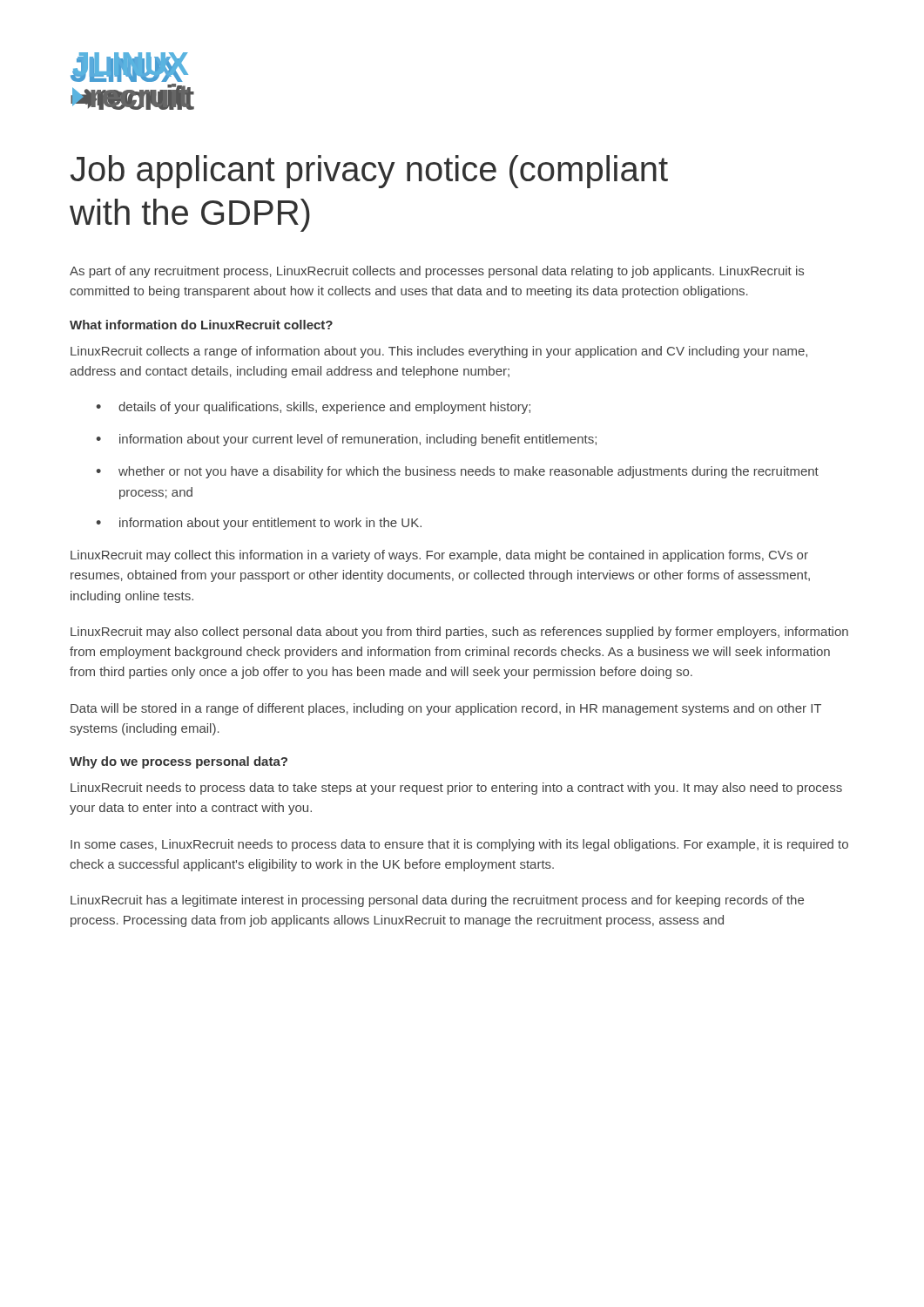Find the text starting "What information do"
The height and width of the screenshot is (1307, 924).
pos(201,324)
